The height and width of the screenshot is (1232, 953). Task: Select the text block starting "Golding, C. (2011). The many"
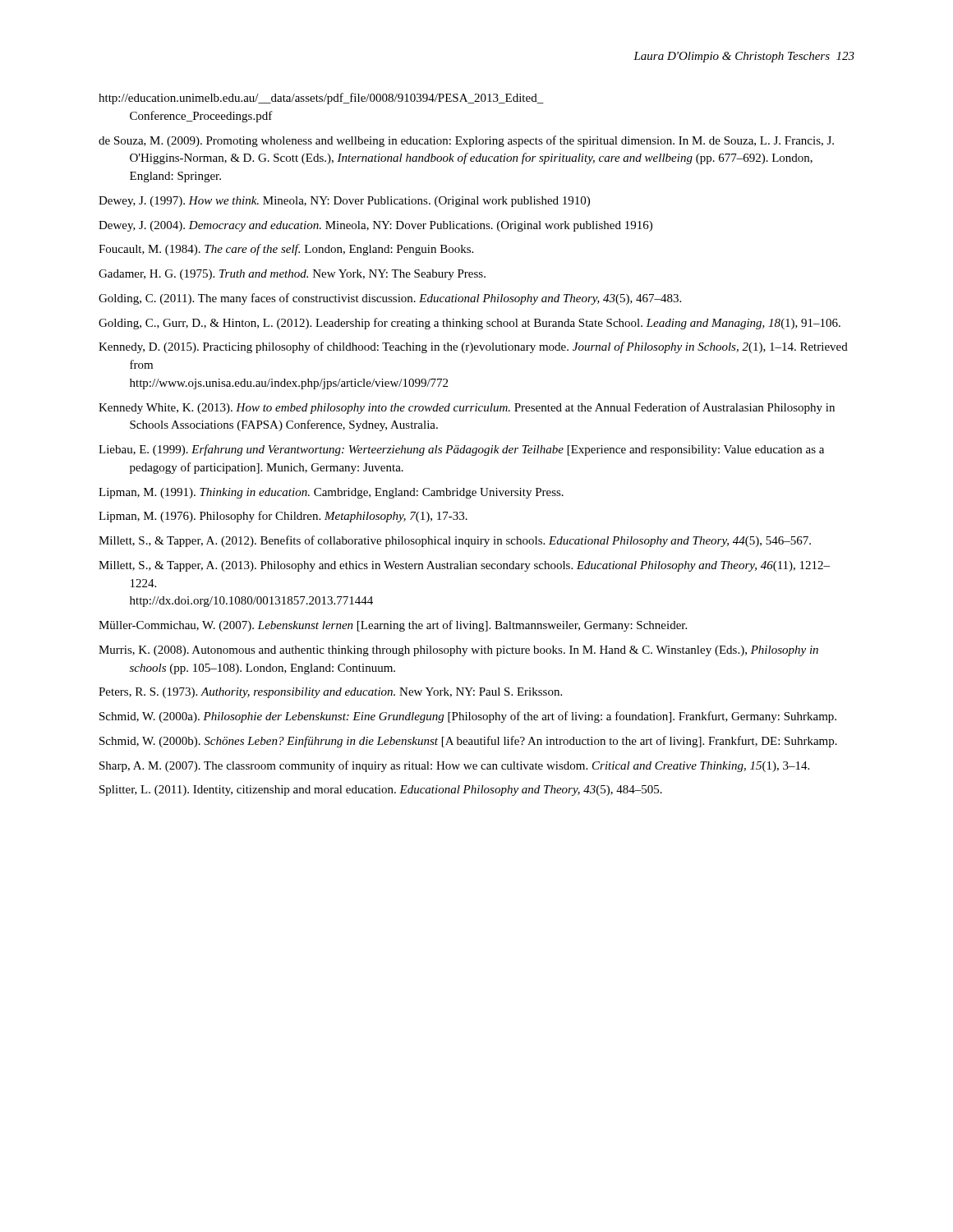pos(390,298)
